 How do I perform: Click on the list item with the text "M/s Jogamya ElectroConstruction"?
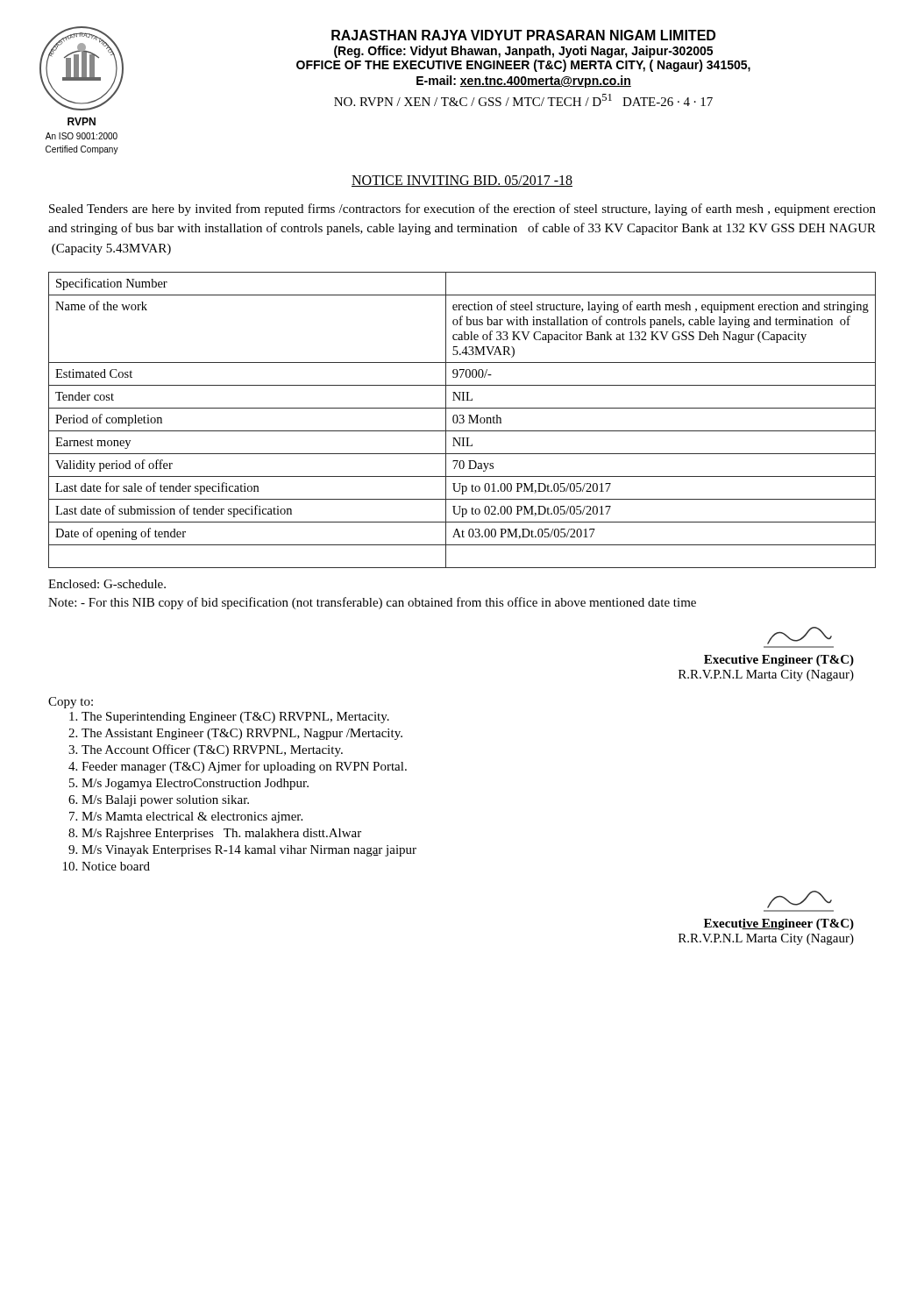195,783
